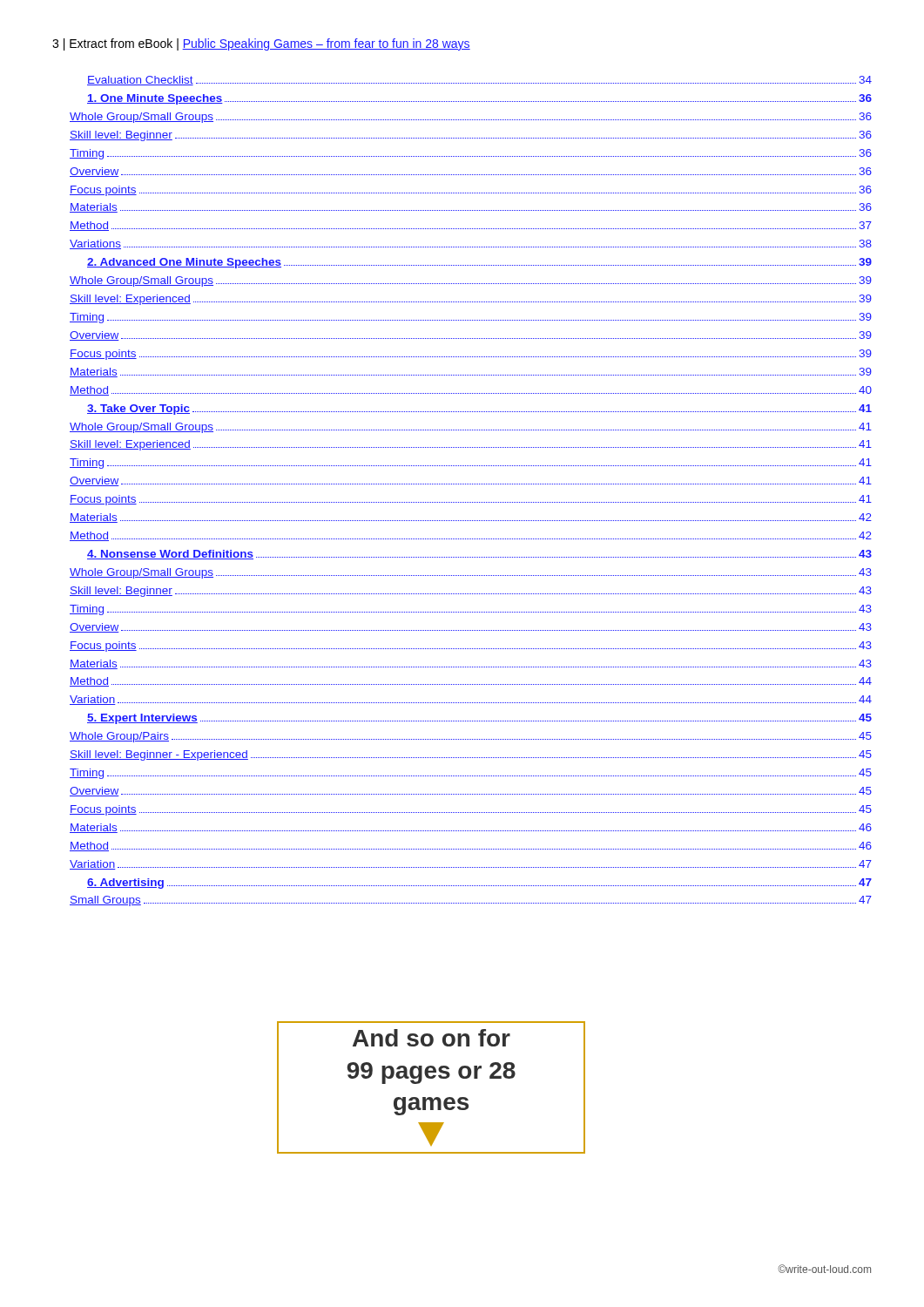Screen dimensions: 1307x924
Task: Click on the text block starting "Focus points 41"
Action: (x=471, y=500)
